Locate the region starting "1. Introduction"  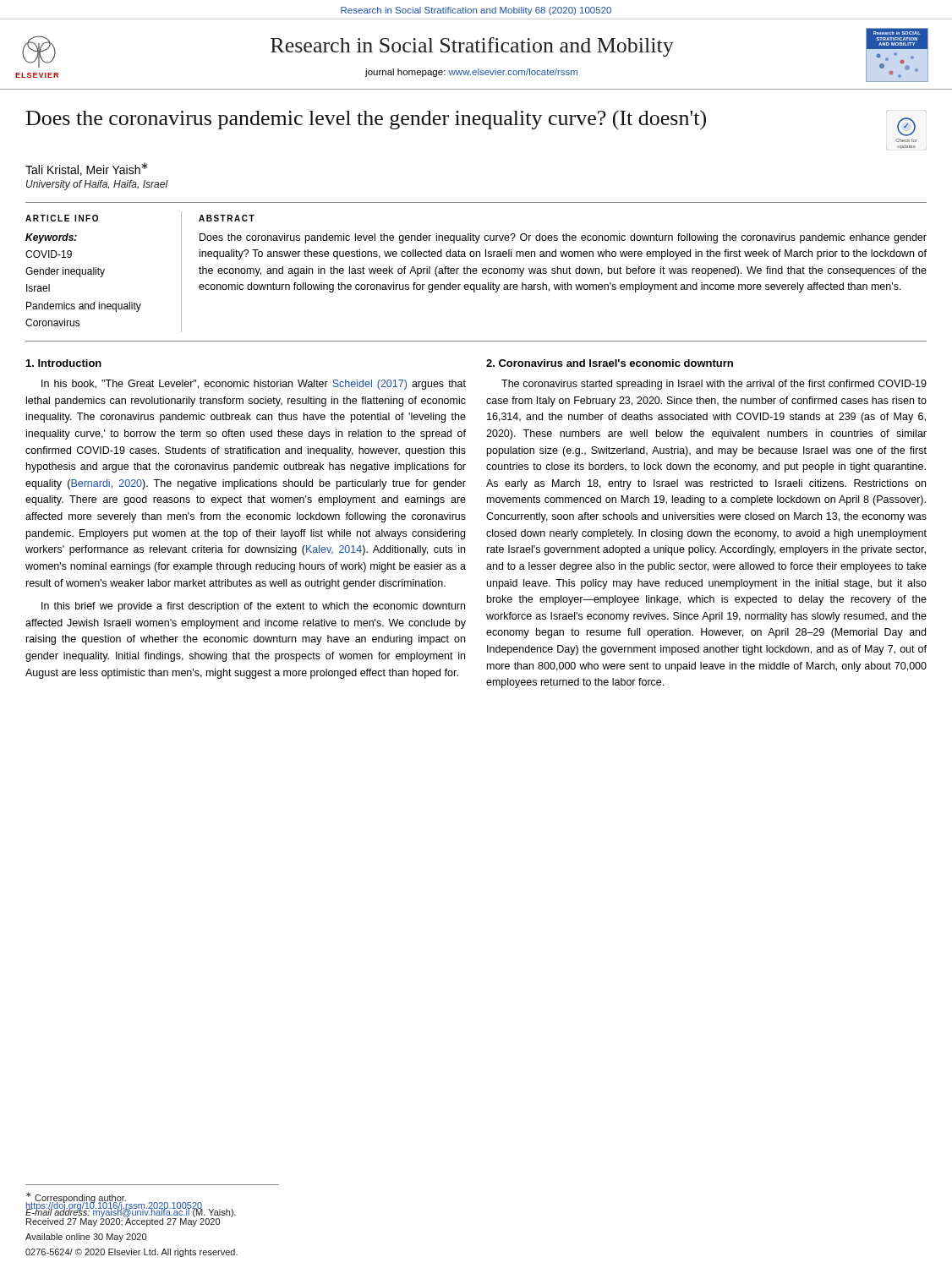pyautogui.click(x=63, y=363)
